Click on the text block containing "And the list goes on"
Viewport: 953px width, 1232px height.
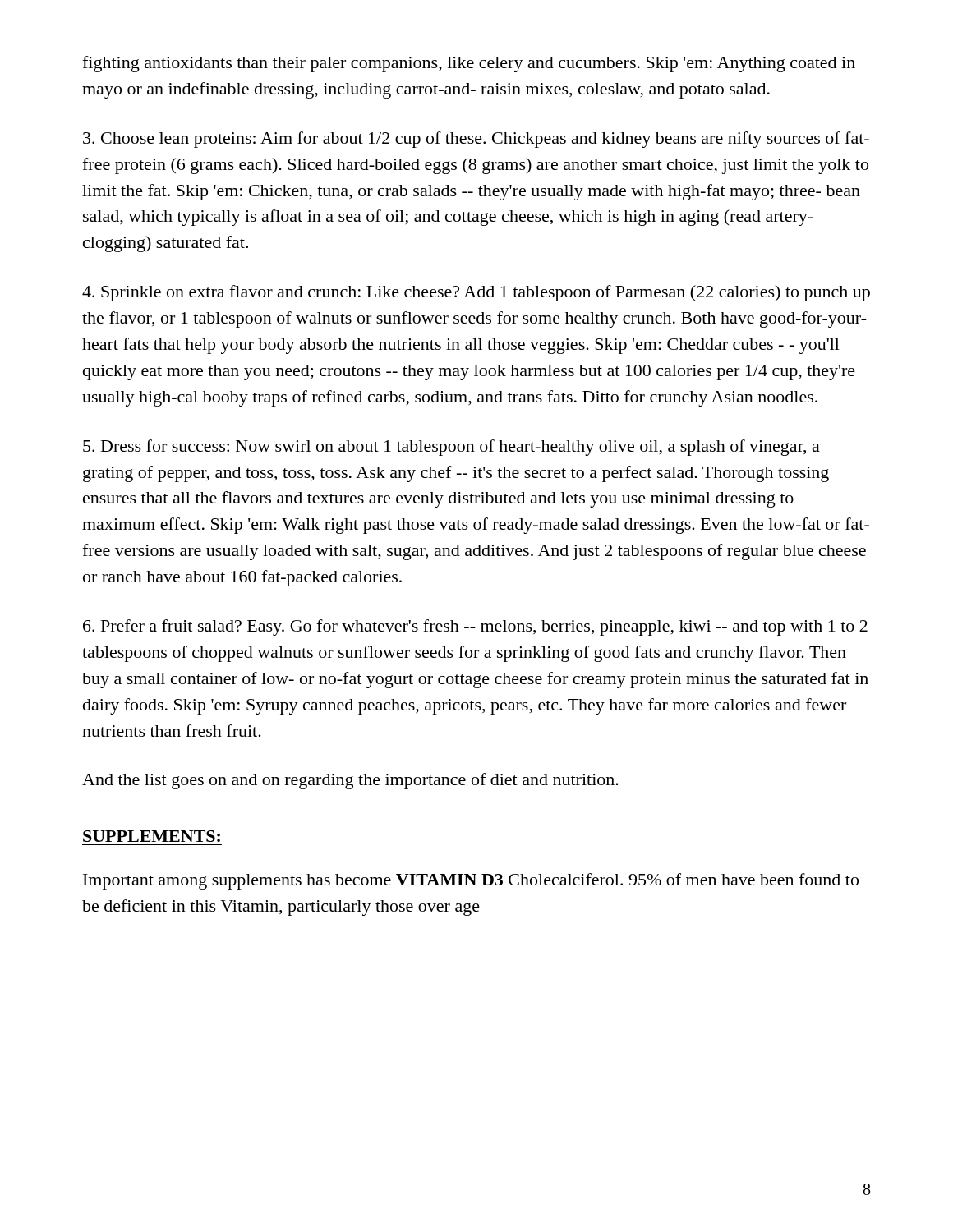coord(351,779)
